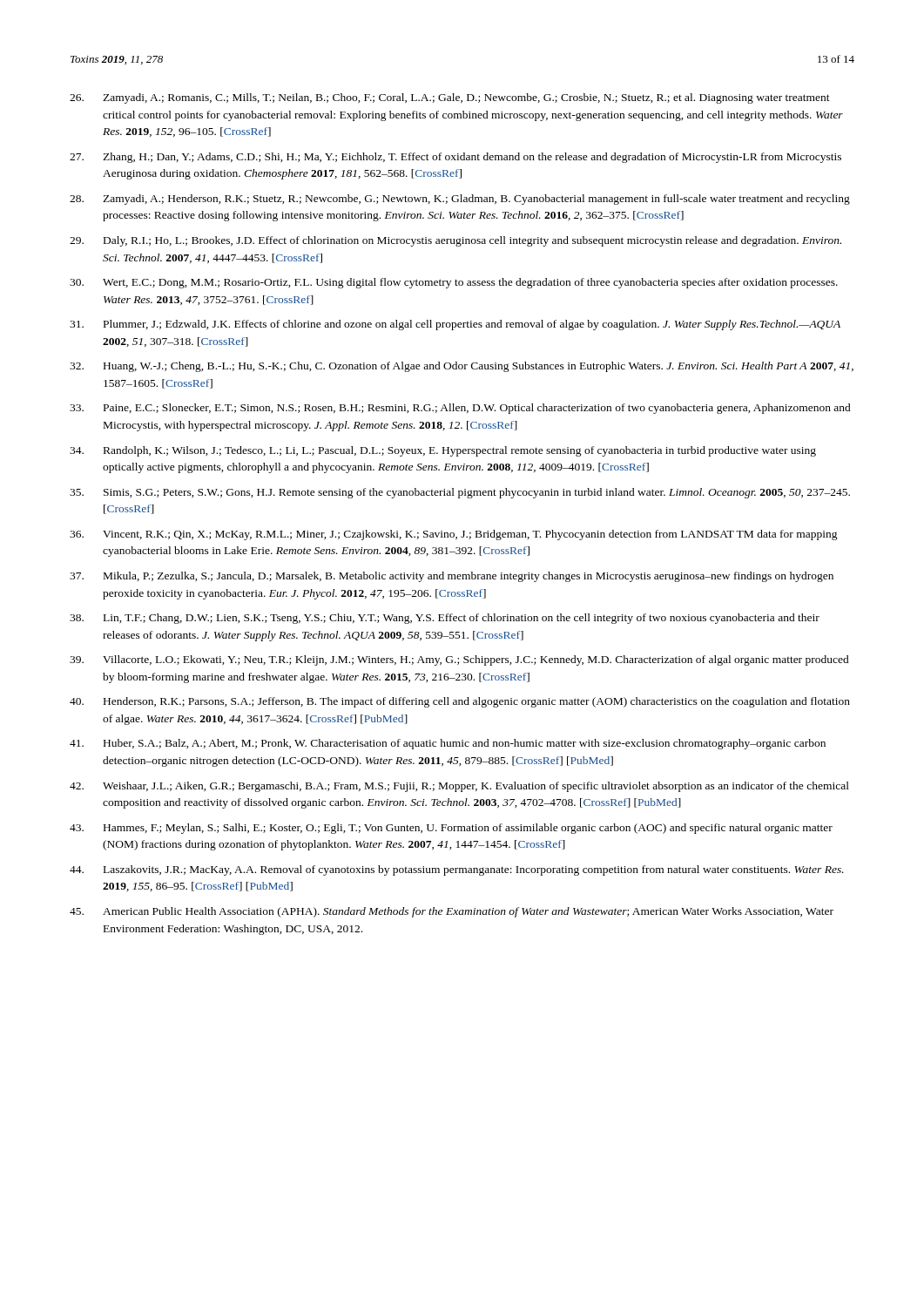Find the block starting "35. Simis, S.G.; Peters,"
This screenshot has height=1307, width=924.
[x=462, y=500]
